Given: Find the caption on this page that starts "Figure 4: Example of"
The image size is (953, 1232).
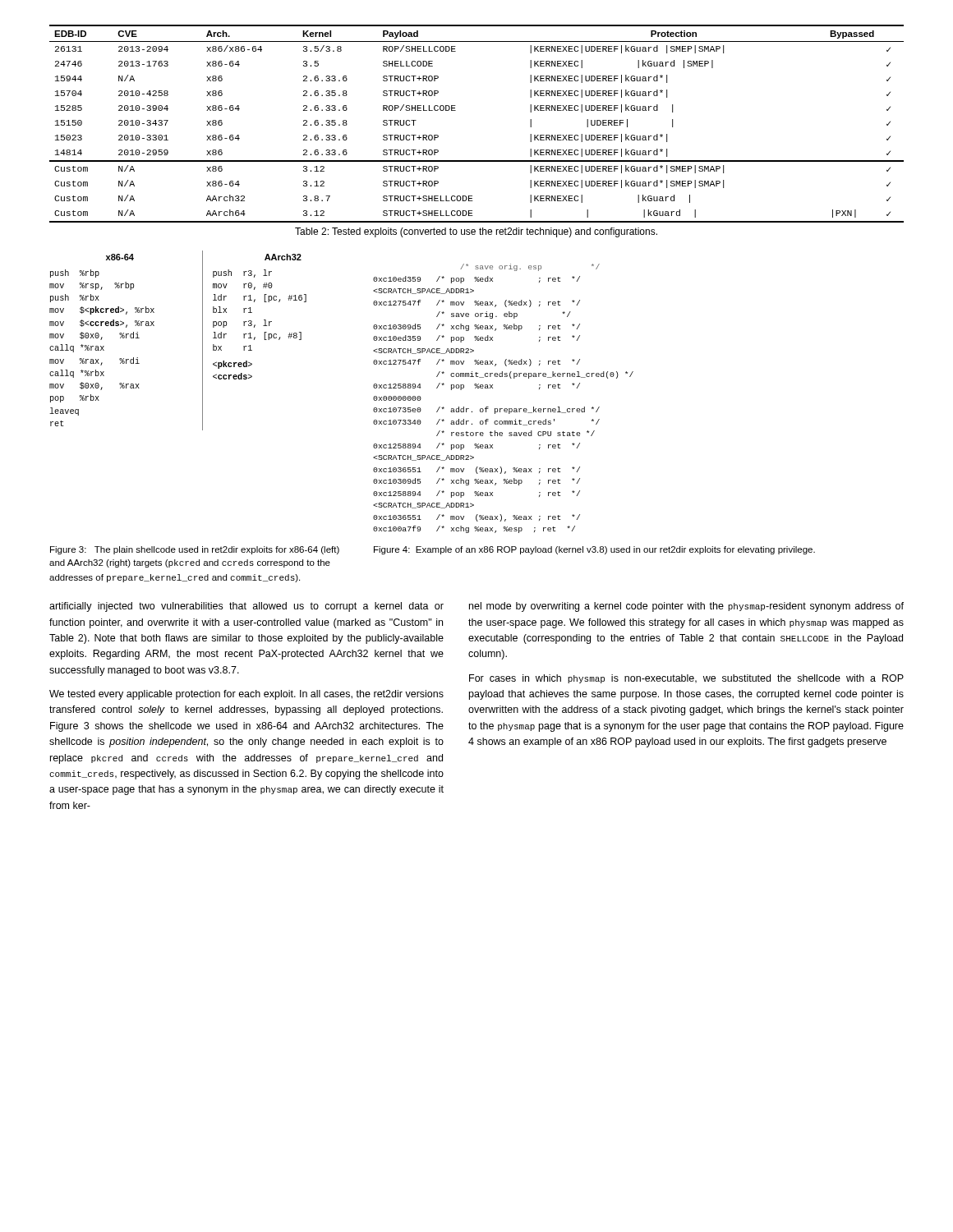Looking at the screenshot, I should tap(594, 549).
